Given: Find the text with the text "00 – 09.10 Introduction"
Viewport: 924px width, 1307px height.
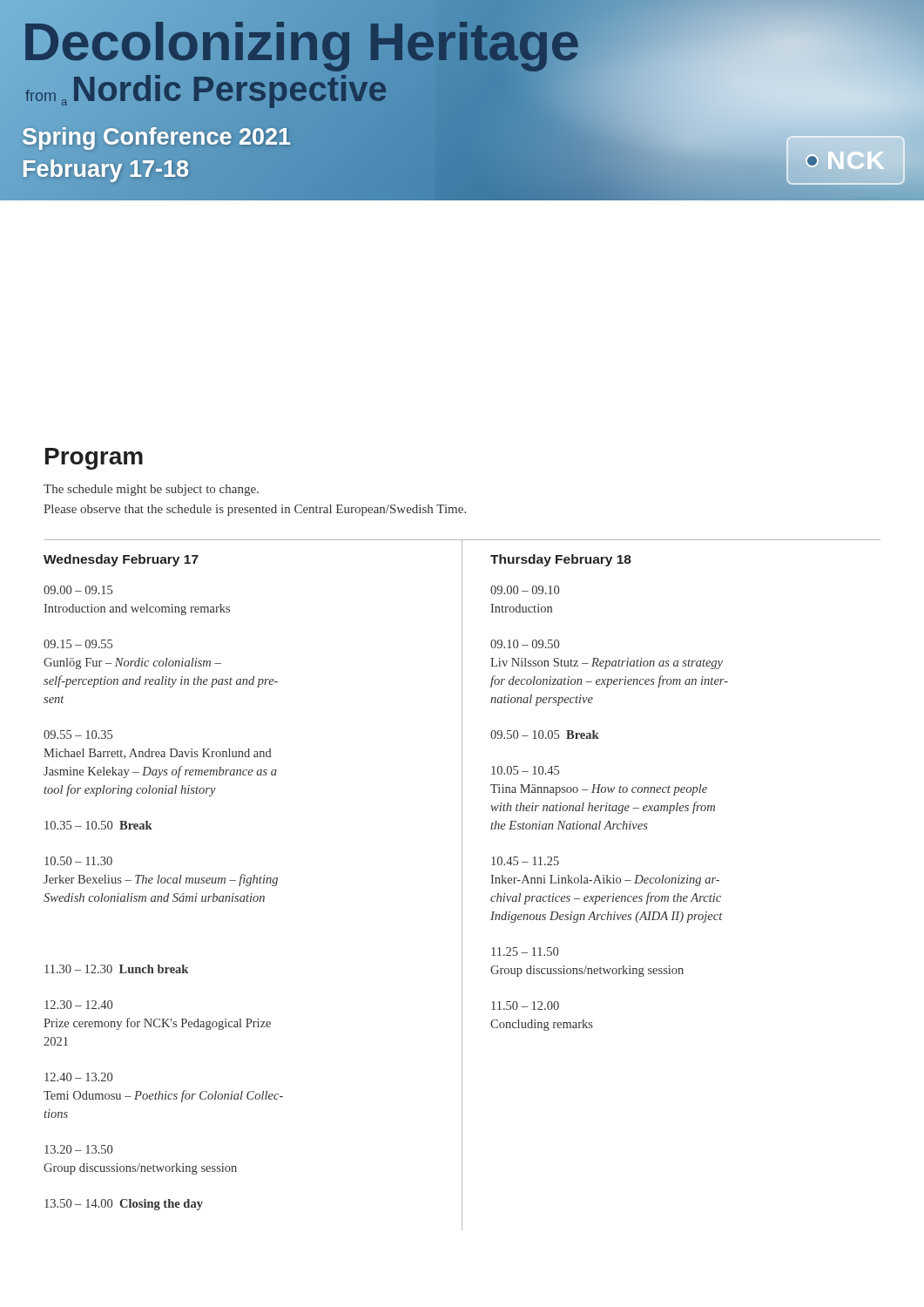Looking at the screenshot, I should 525,599.
